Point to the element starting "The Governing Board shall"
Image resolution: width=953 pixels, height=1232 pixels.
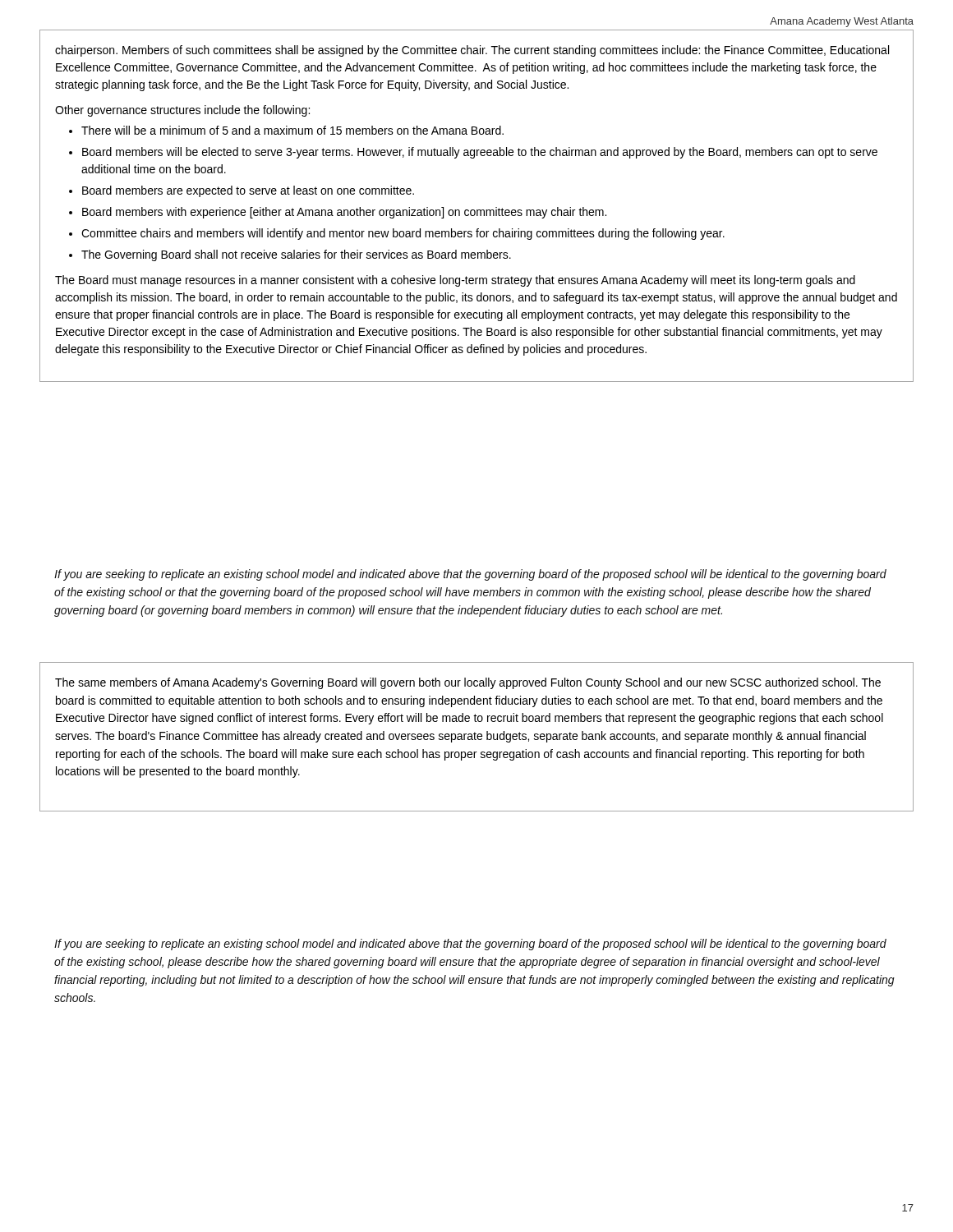click(296, 255)
